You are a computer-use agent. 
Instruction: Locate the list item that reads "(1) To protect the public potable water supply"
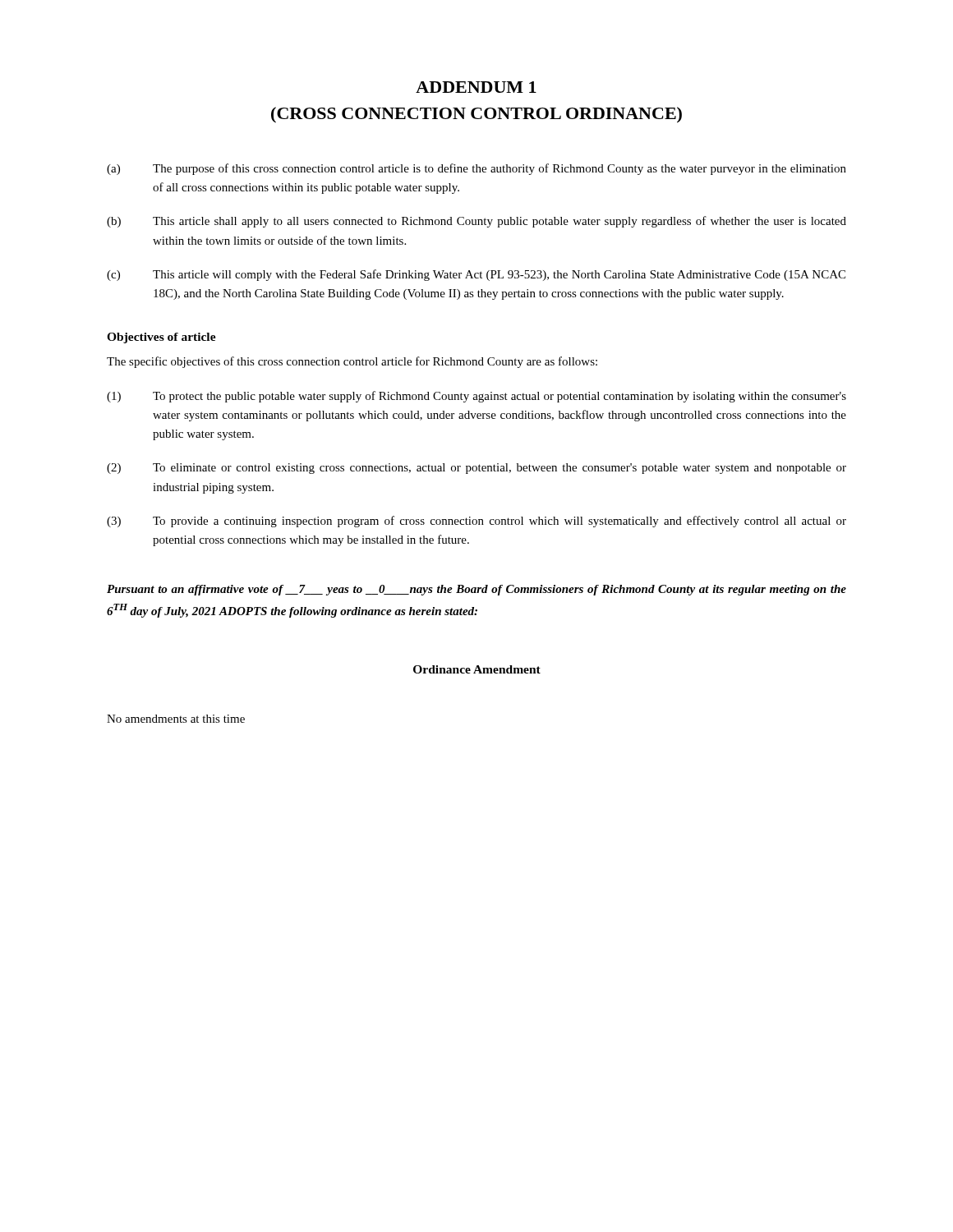tap(476, 415)
